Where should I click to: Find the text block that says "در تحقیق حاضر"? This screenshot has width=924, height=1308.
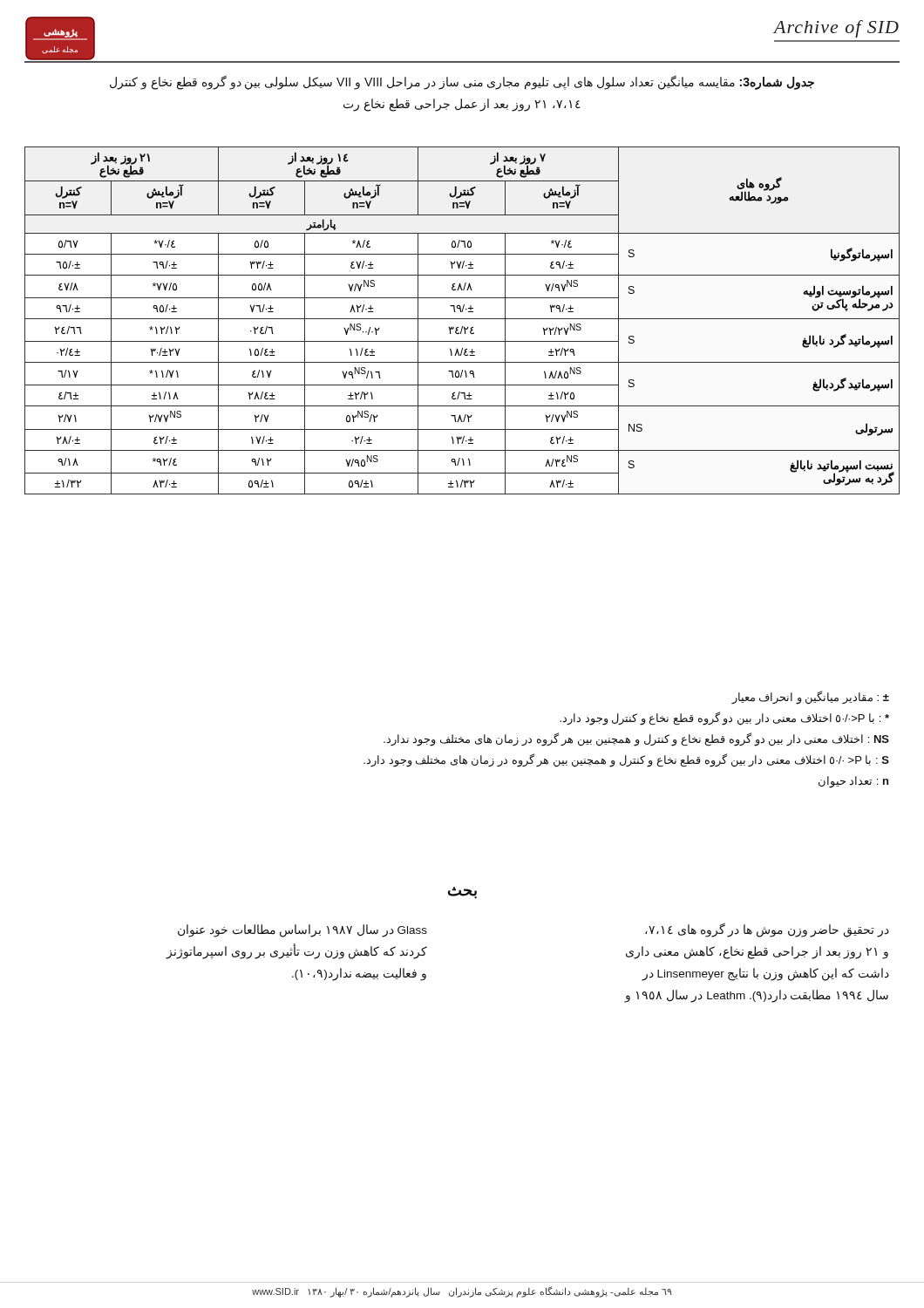757,963
